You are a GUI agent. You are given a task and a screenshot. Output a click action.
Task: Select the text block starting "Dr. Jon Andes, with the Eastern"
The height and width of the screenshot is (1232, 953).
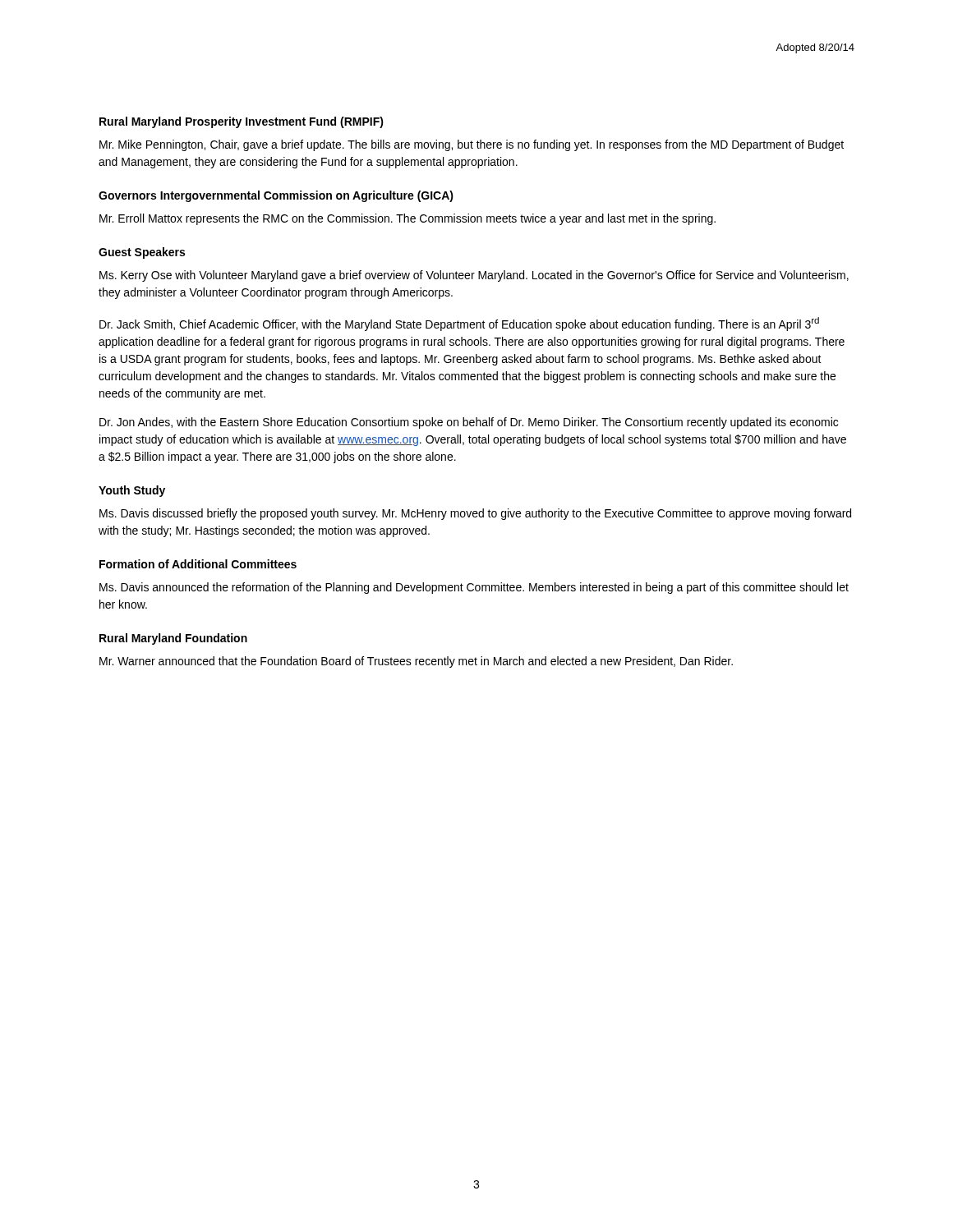[x=473, y=439]
